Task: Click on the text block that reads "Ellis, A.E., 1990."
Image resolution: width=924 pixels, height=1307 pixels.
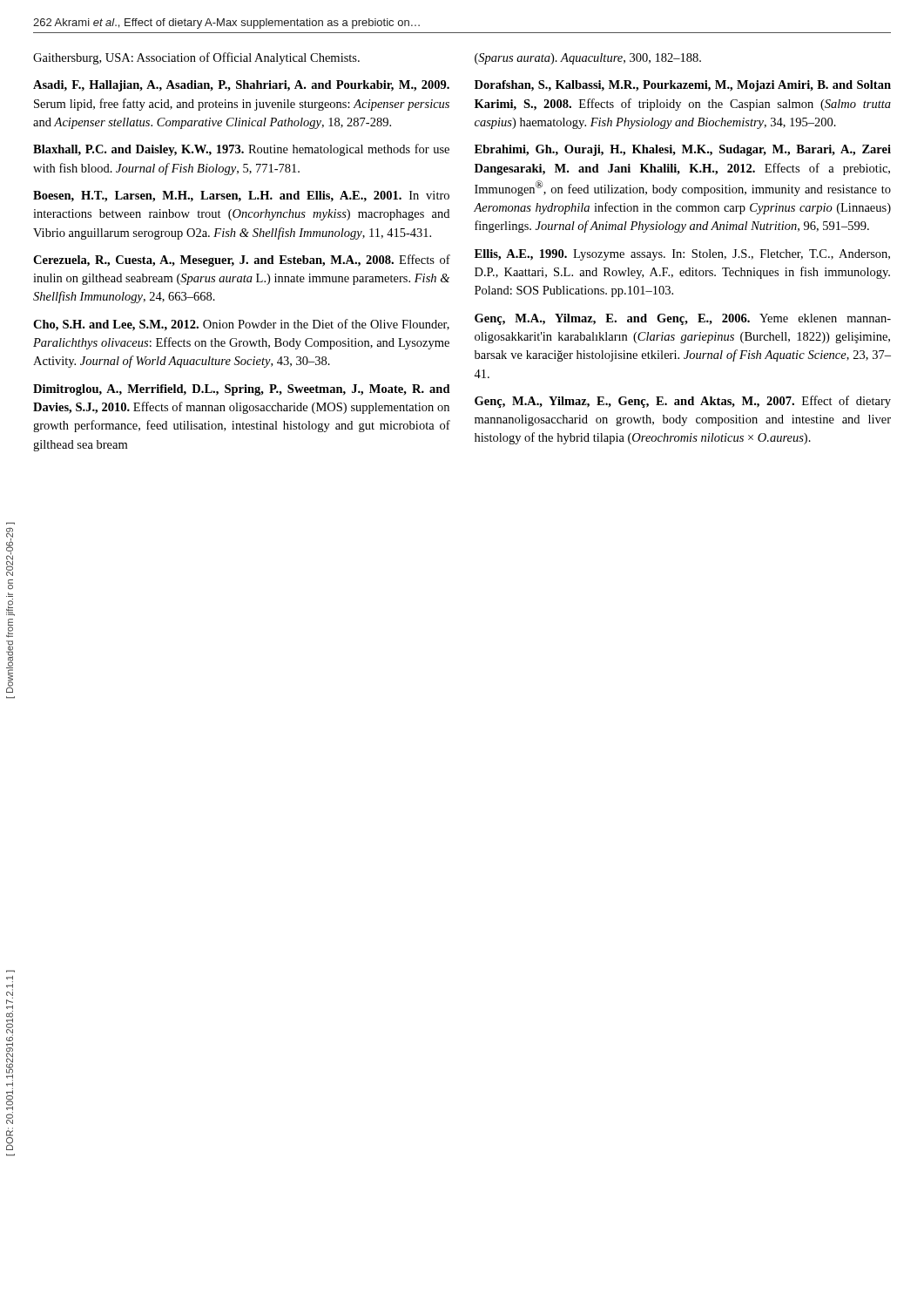Action: pyautogui.click(x=683, y=272)
